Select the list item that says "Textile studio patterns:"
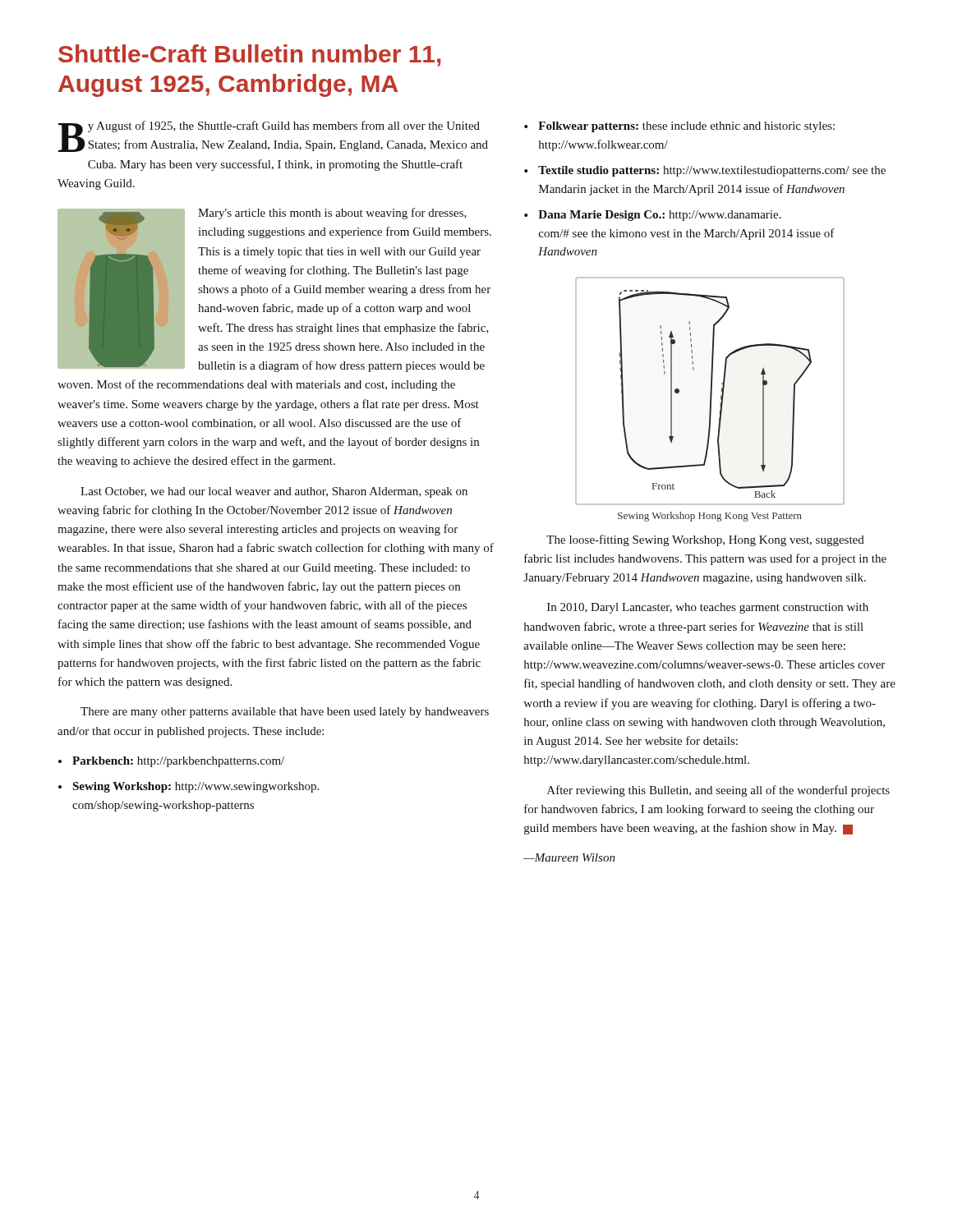This screenshot has width=953, height=1232. 712,179
